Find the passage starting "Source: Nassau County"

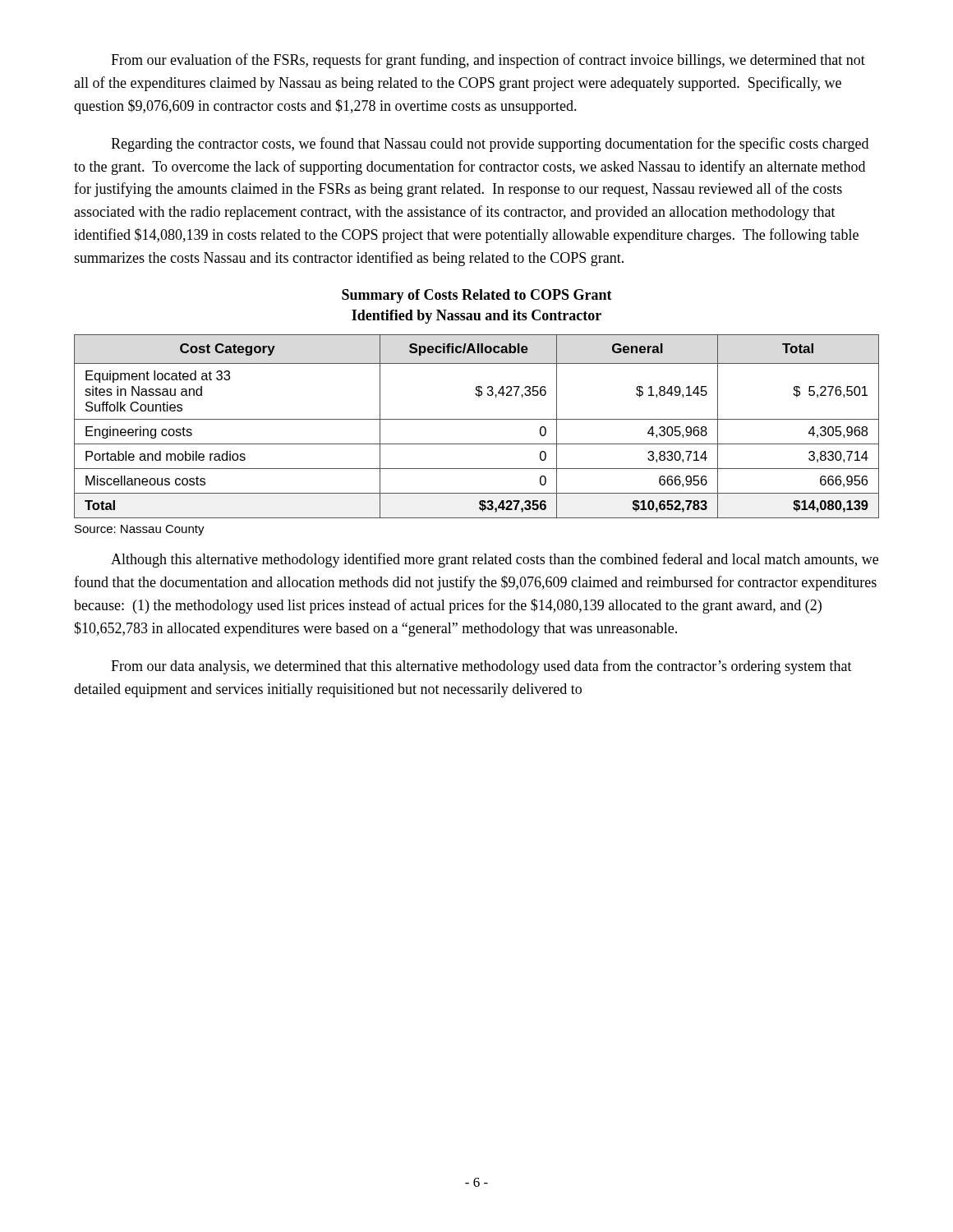click(x=139, y=529)
